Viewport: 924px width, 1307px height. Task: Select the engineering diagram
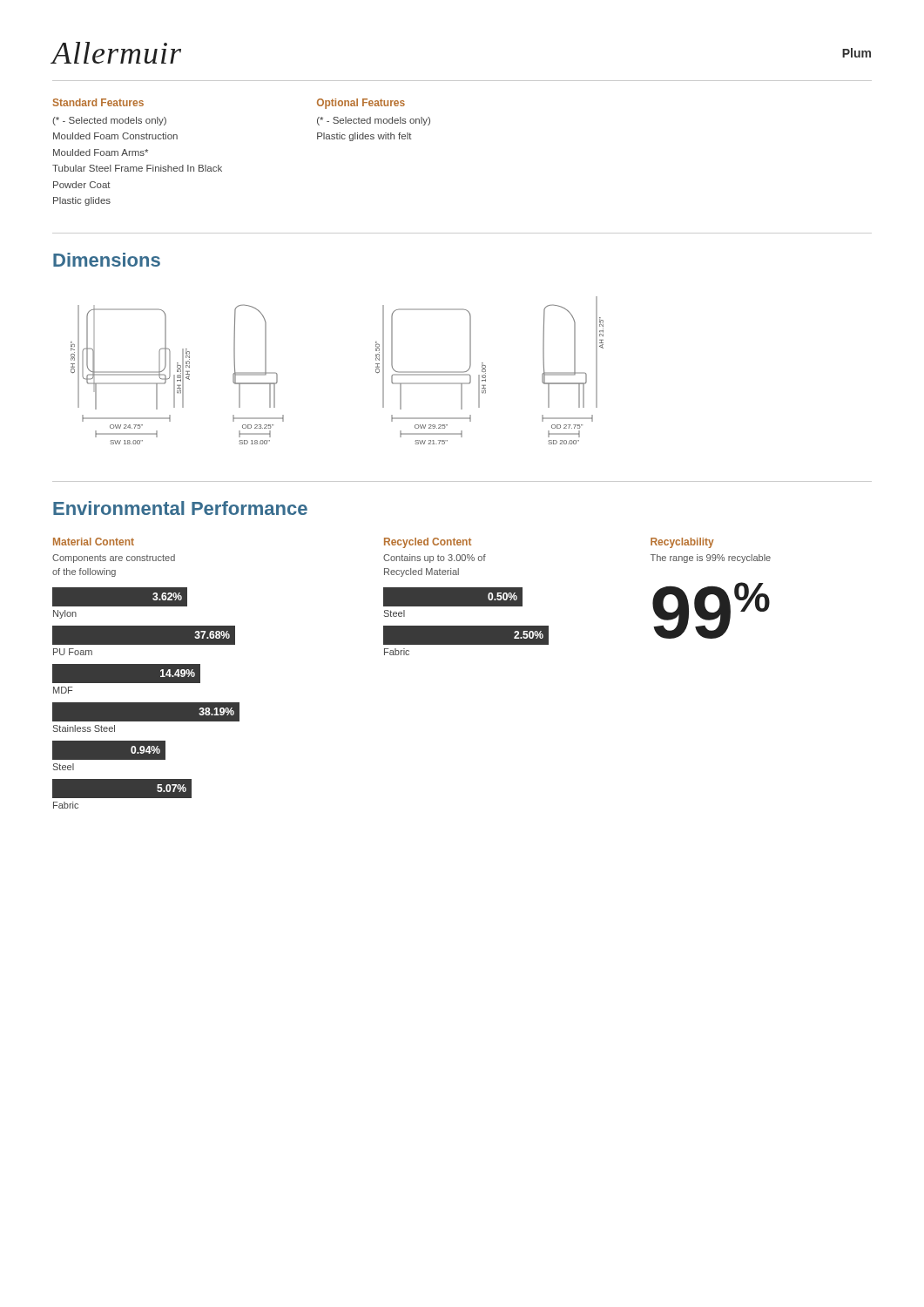coord(462,372)
